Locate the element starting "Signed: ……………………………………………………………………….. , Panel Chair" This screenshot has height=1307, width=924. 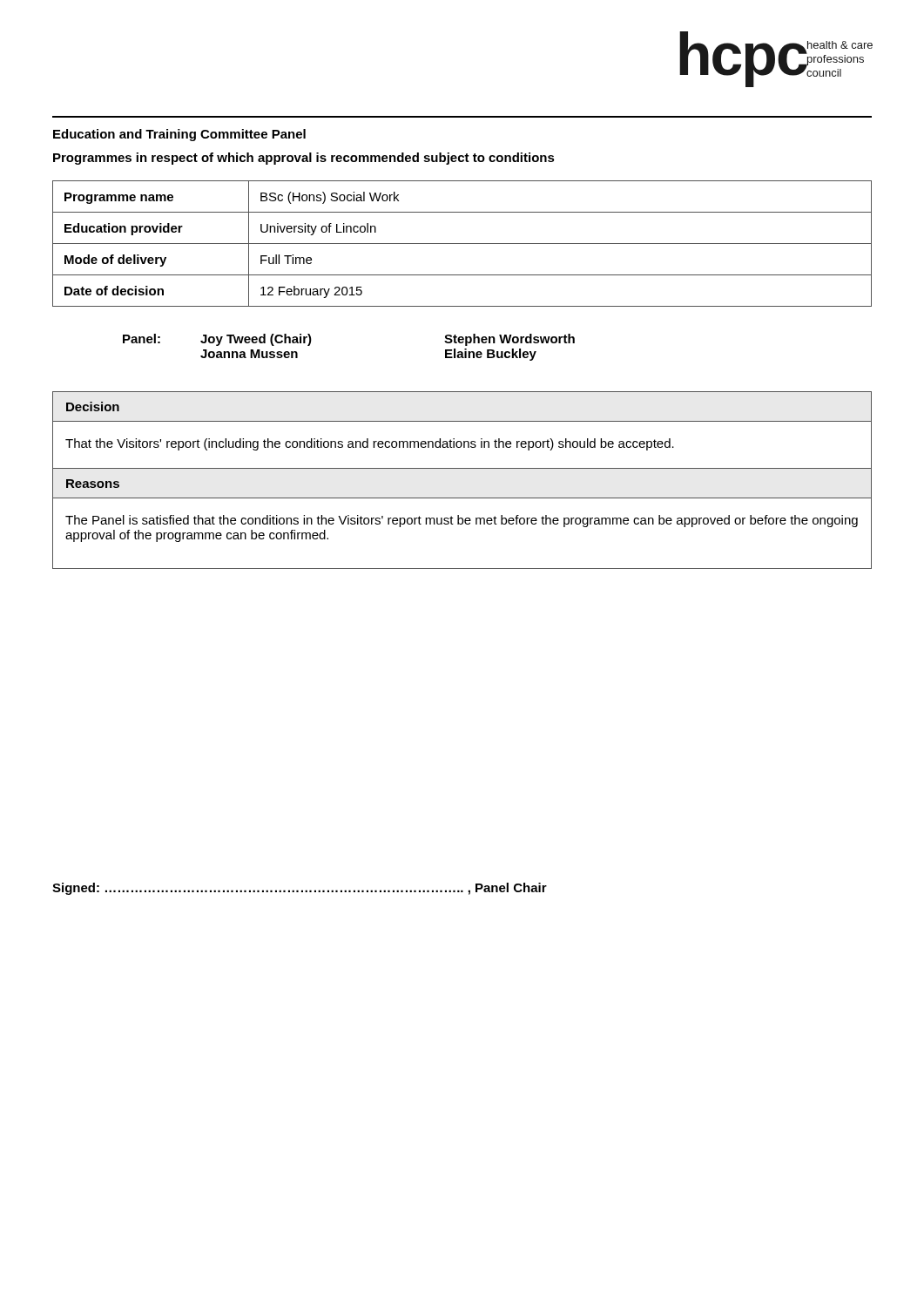[299, 887]
